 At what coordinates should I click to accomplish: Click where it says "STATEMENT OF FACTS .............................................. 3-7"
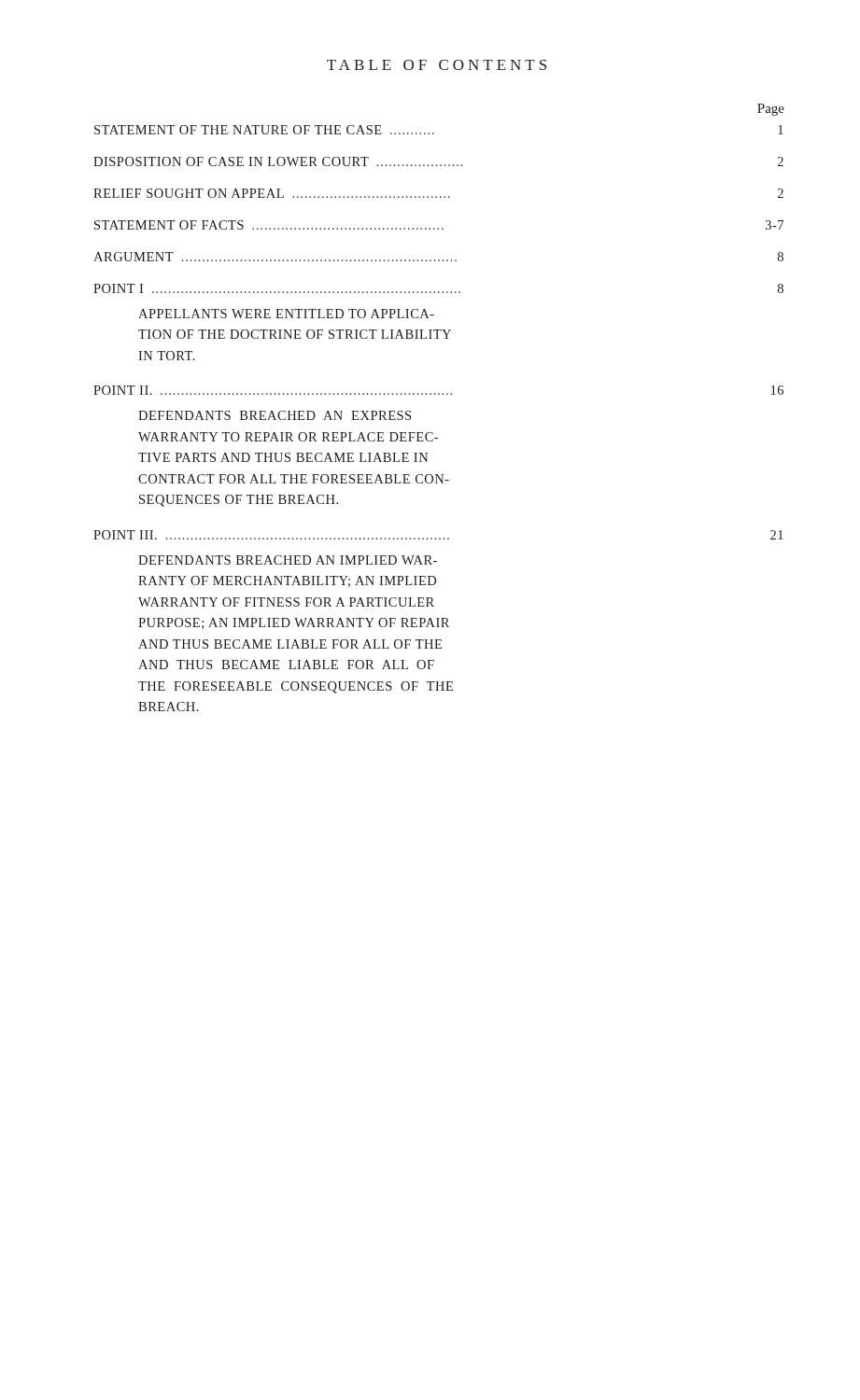click(x=439, y=225)
